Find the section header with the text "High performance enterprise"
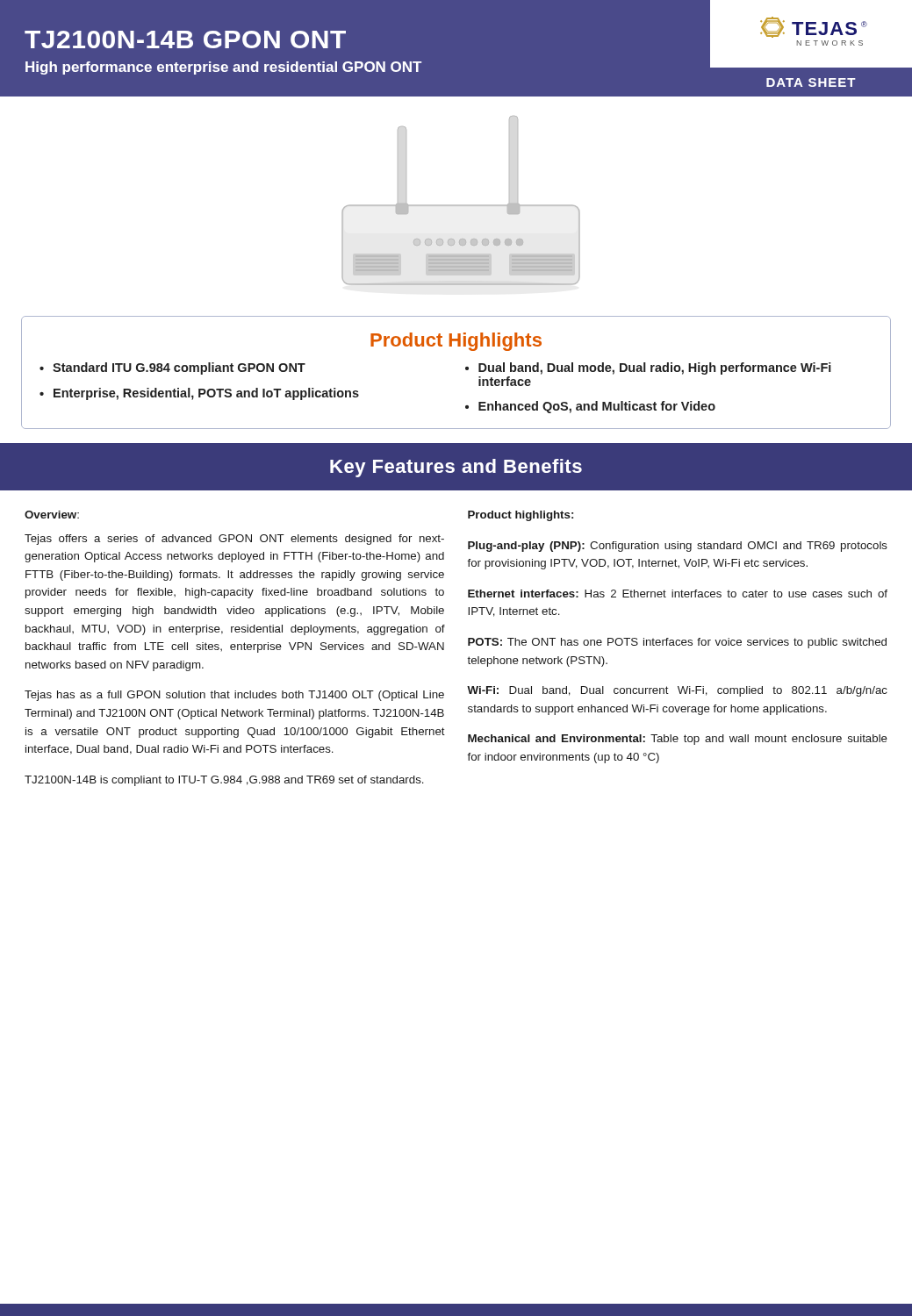The height and width of the screenshot is (1316, 912). pyautogui.click(x=223, y=67)
